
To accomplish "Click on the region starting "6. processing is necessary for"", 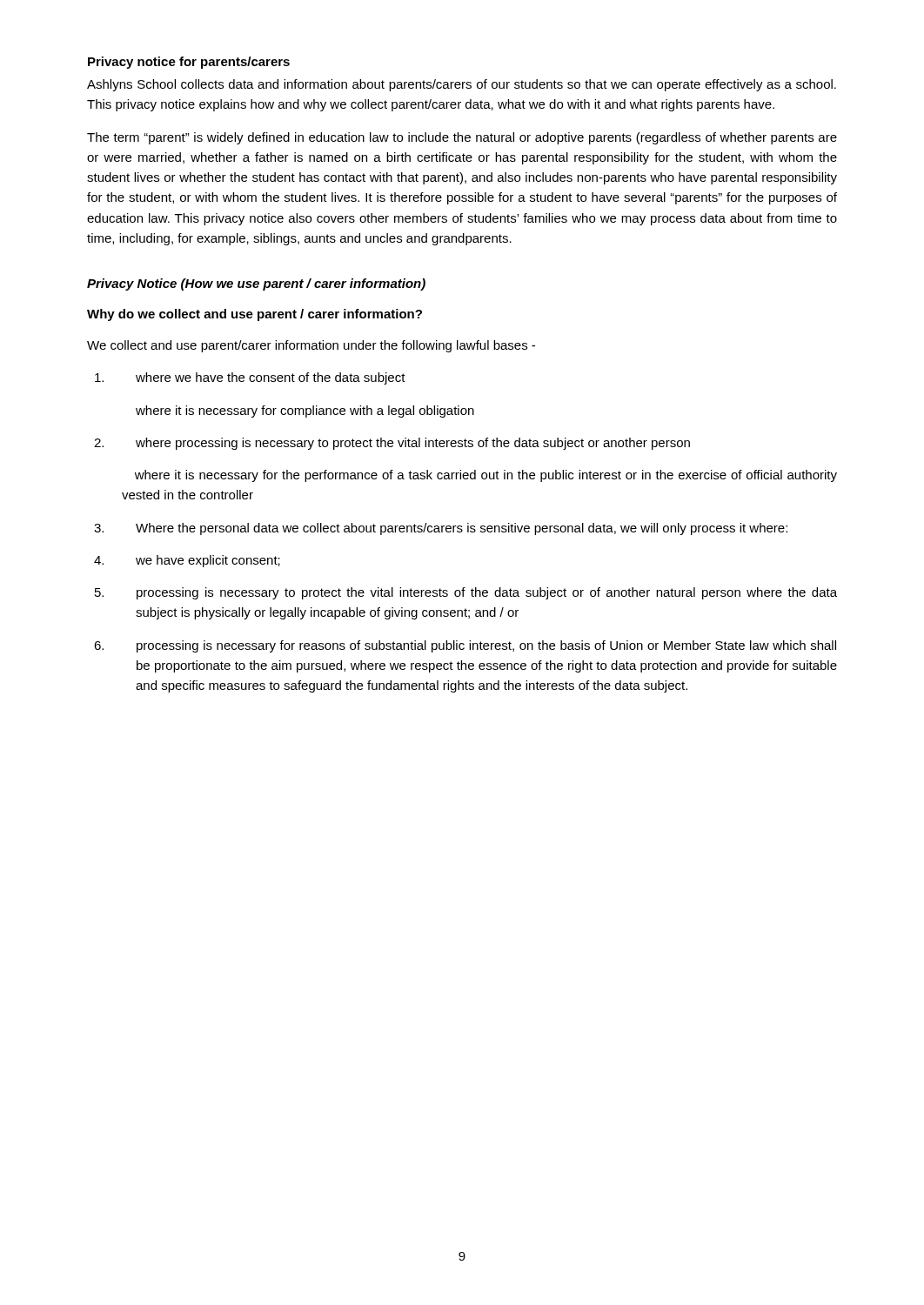I will point(462,665).
